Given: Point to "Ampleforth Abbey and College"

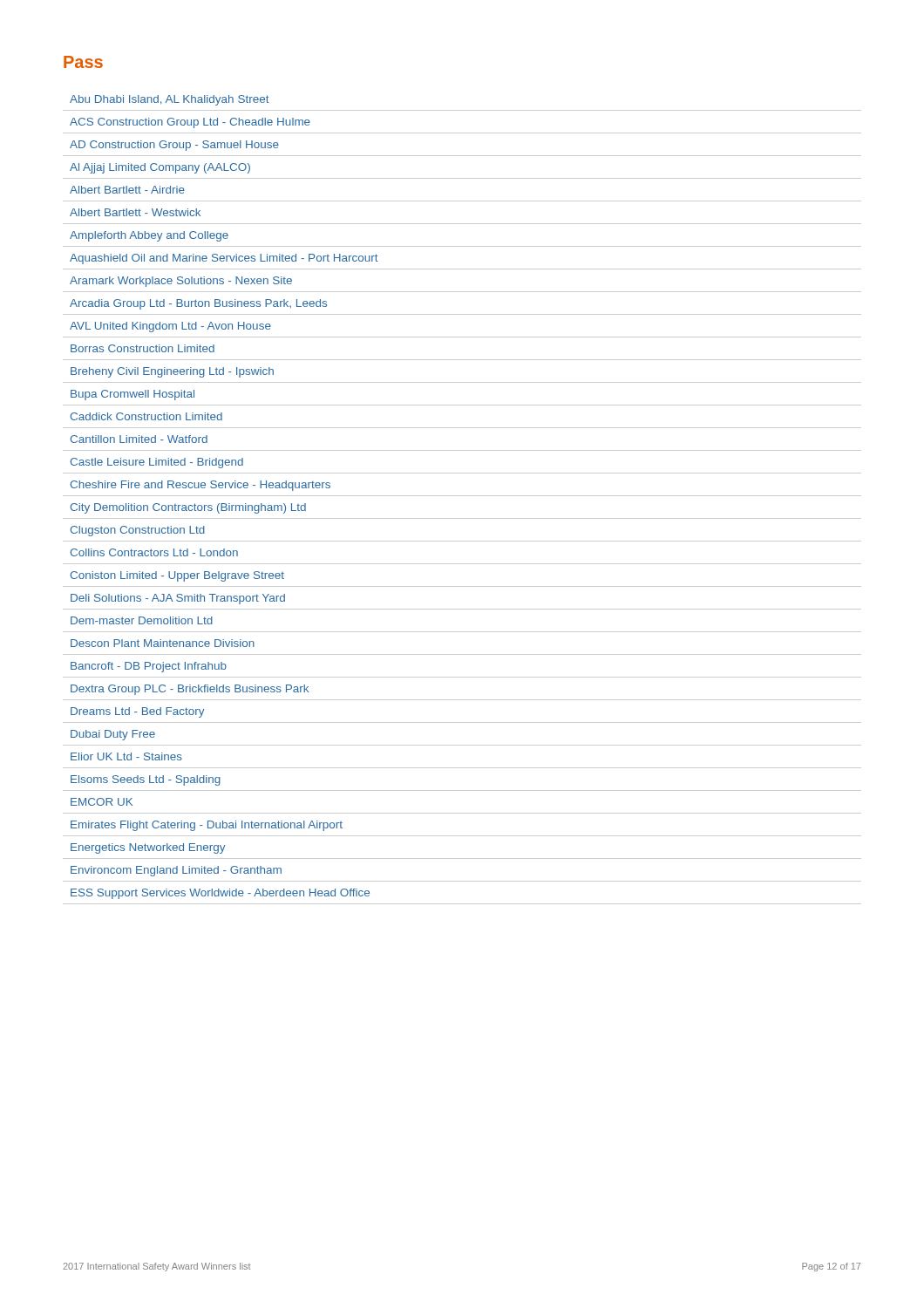Looking at the screenshot, I should [149, 235].
